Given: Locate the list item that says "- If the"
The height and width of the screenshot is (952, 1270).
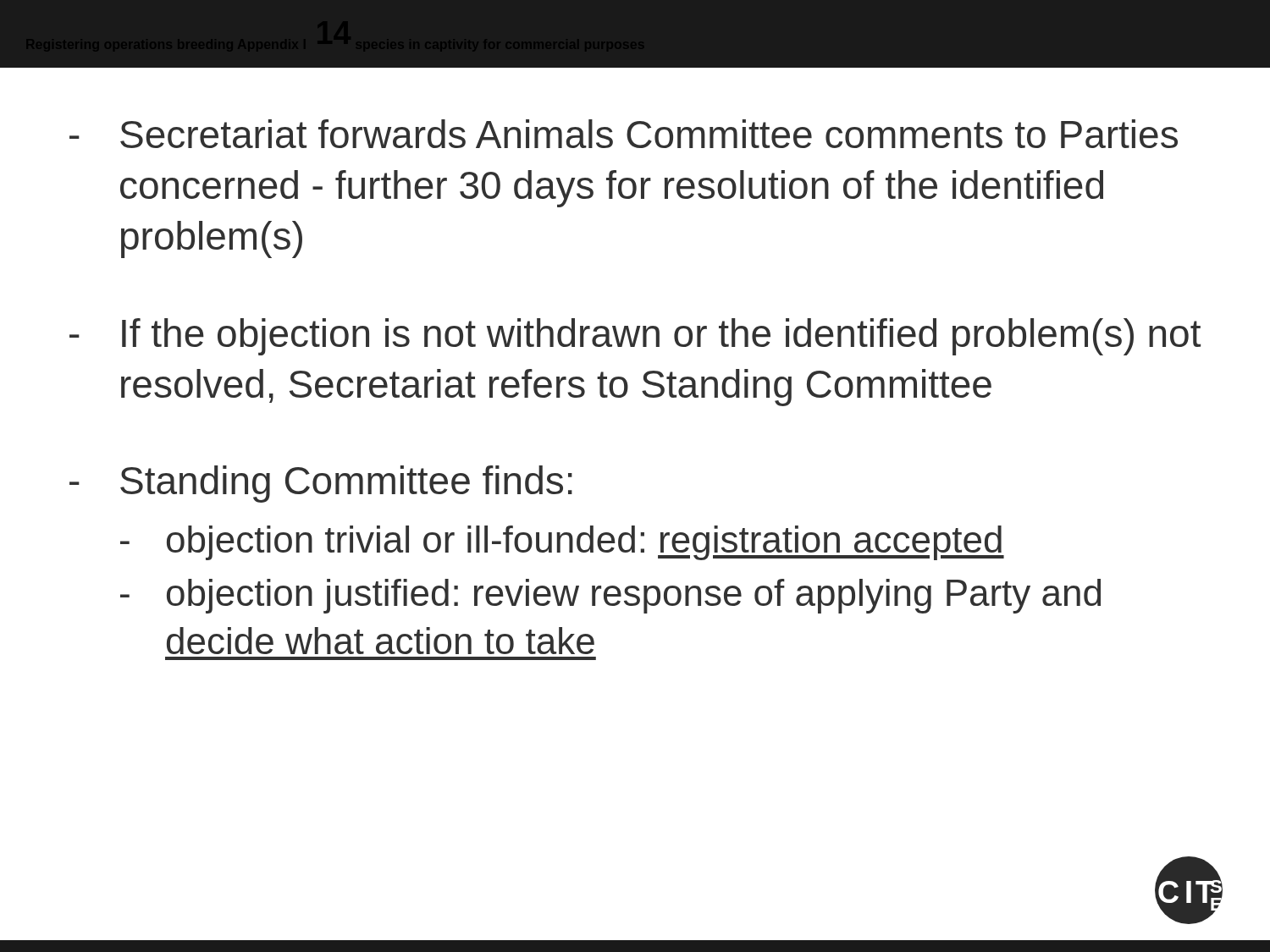Looking at the screenshot, I should pos(635,359).
